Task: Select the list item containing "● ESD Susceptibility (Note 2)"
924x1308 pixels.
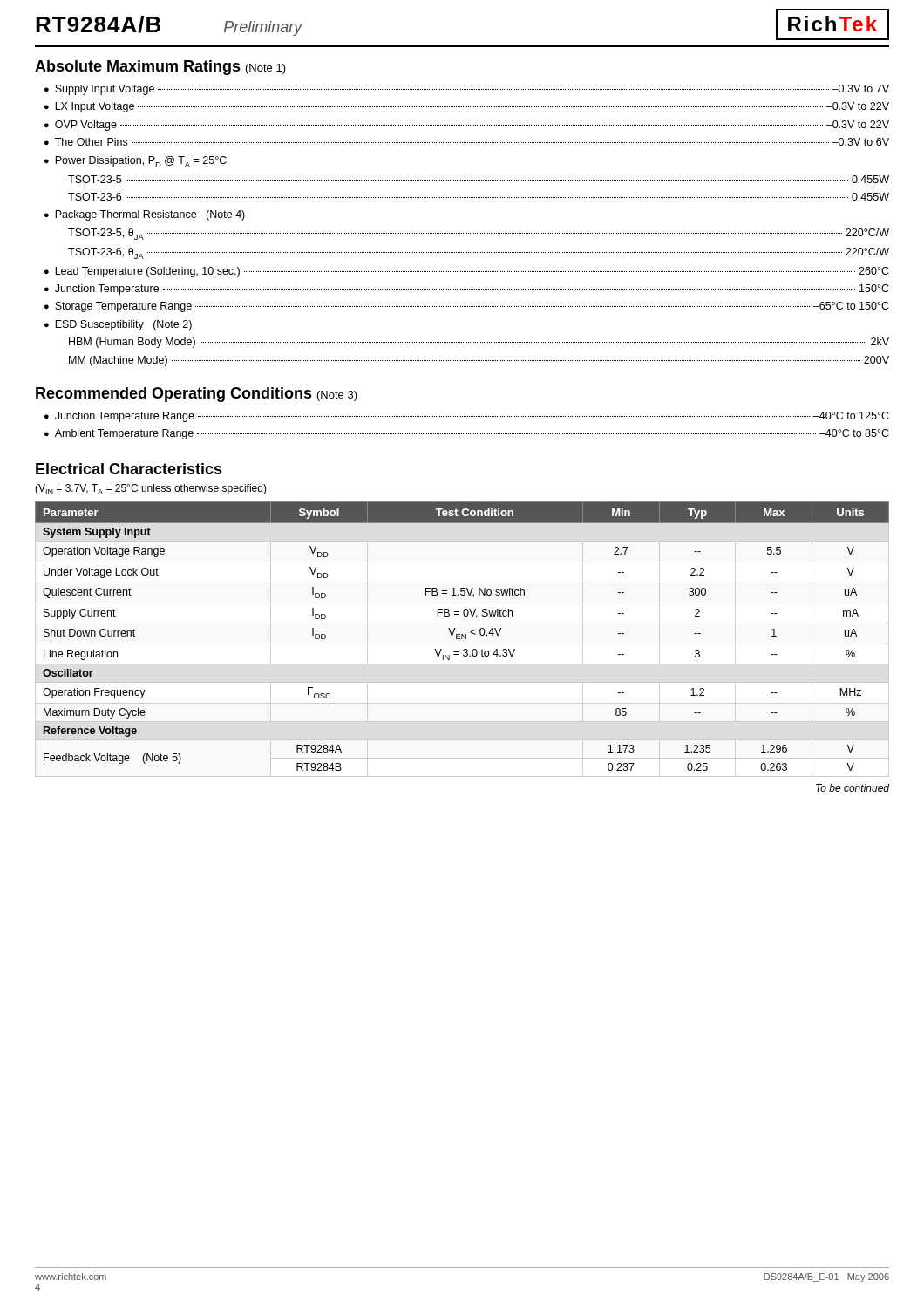Action: pos(118,325)
